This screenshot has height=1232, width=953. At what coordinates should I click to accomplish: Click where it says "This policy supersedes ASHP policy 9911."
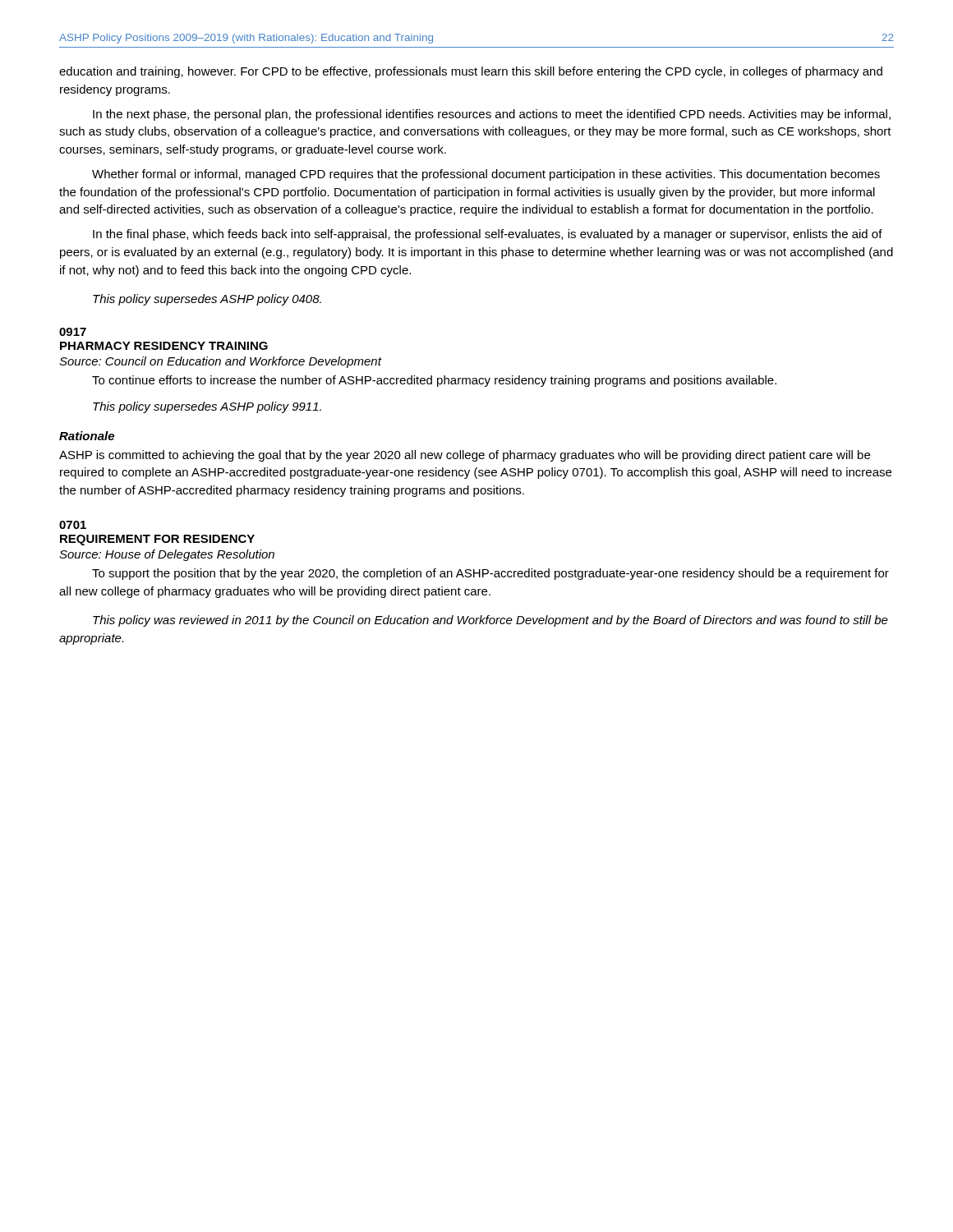click(x=207, y=406)
